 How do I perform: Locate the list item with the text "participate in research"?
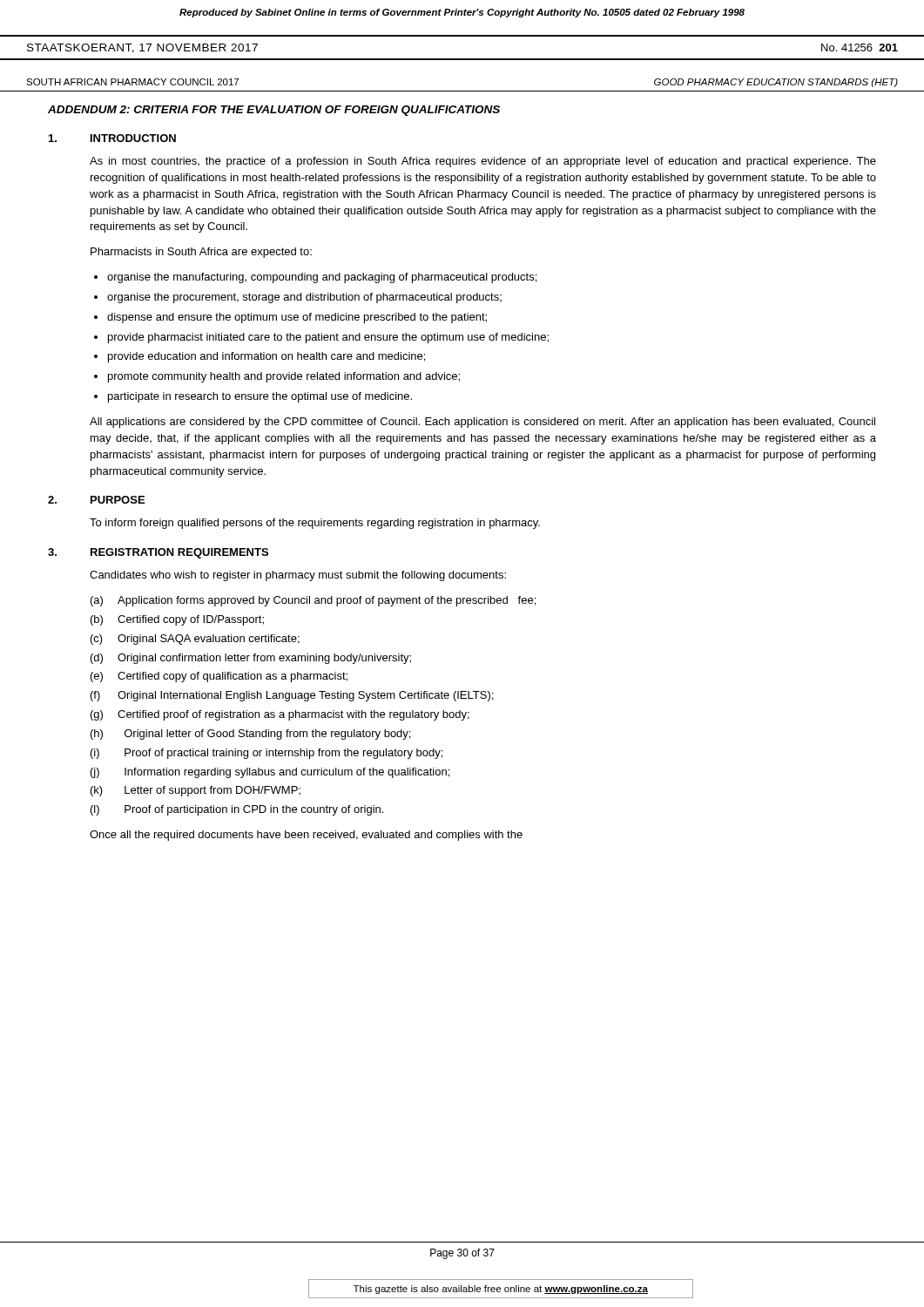tap(260, 396)
